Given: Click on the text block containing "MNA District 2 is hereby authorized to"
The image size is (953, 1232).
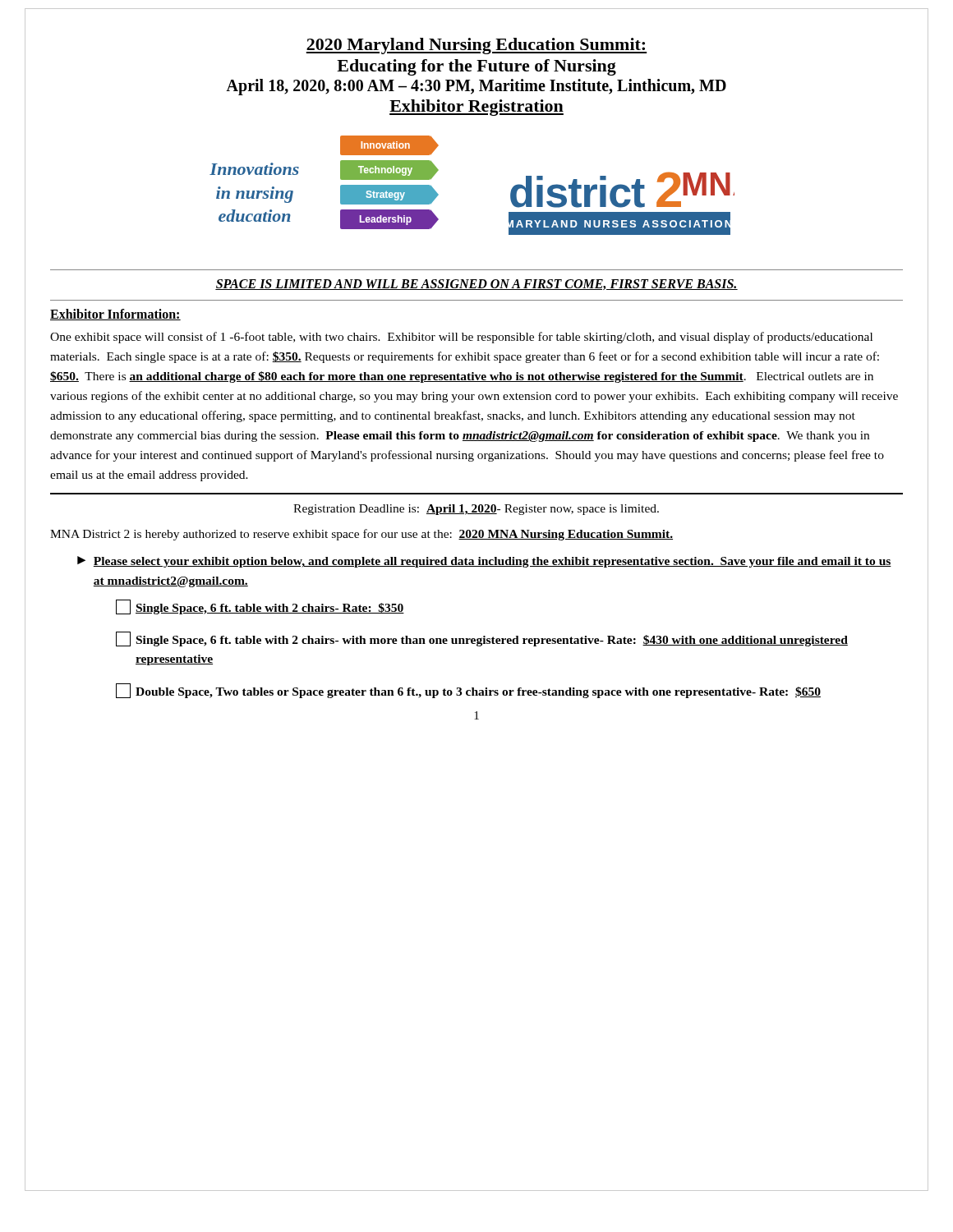Looking at the screenshot, I should tap(362, 534).
